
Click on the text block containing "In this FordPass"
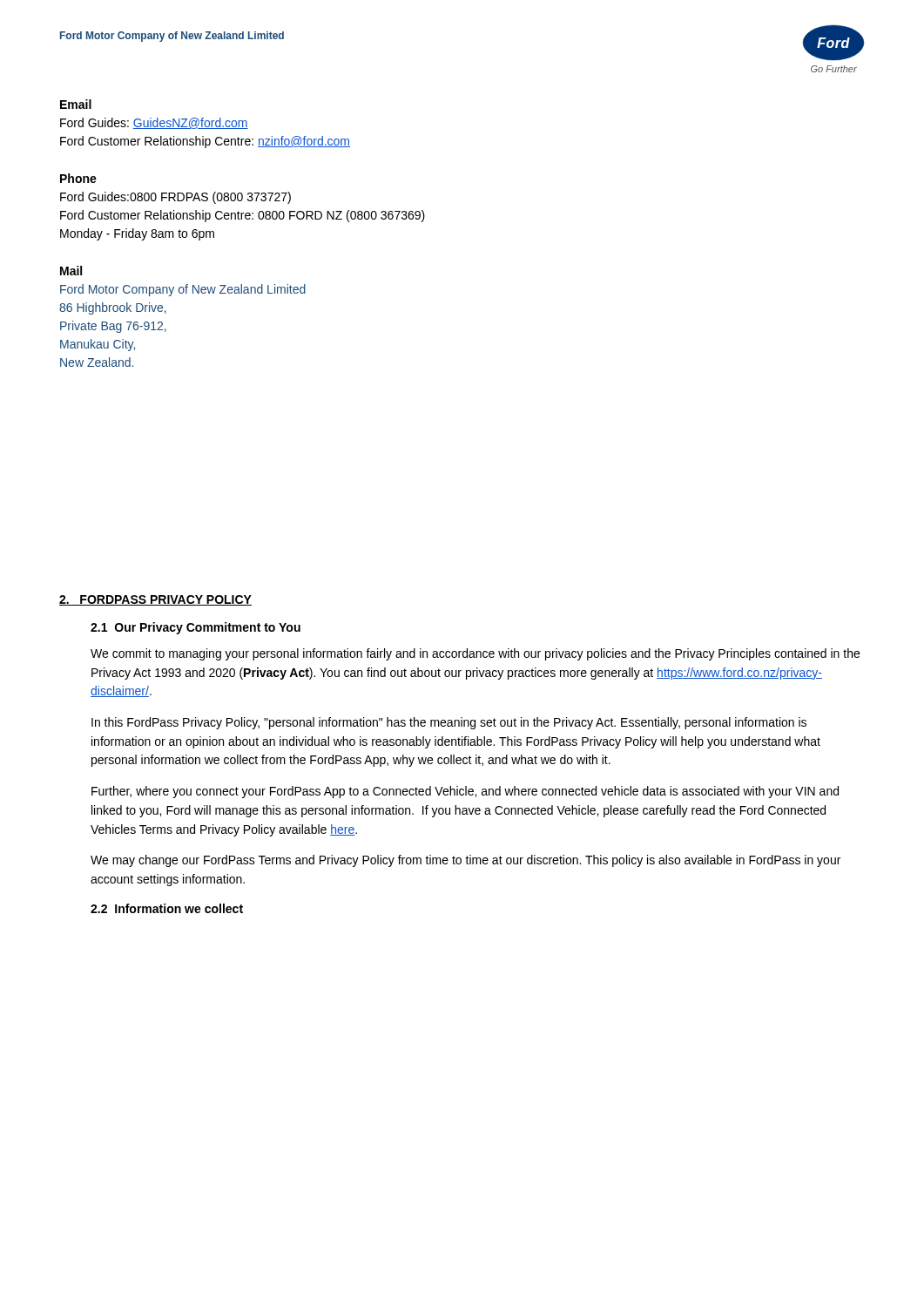455,741
